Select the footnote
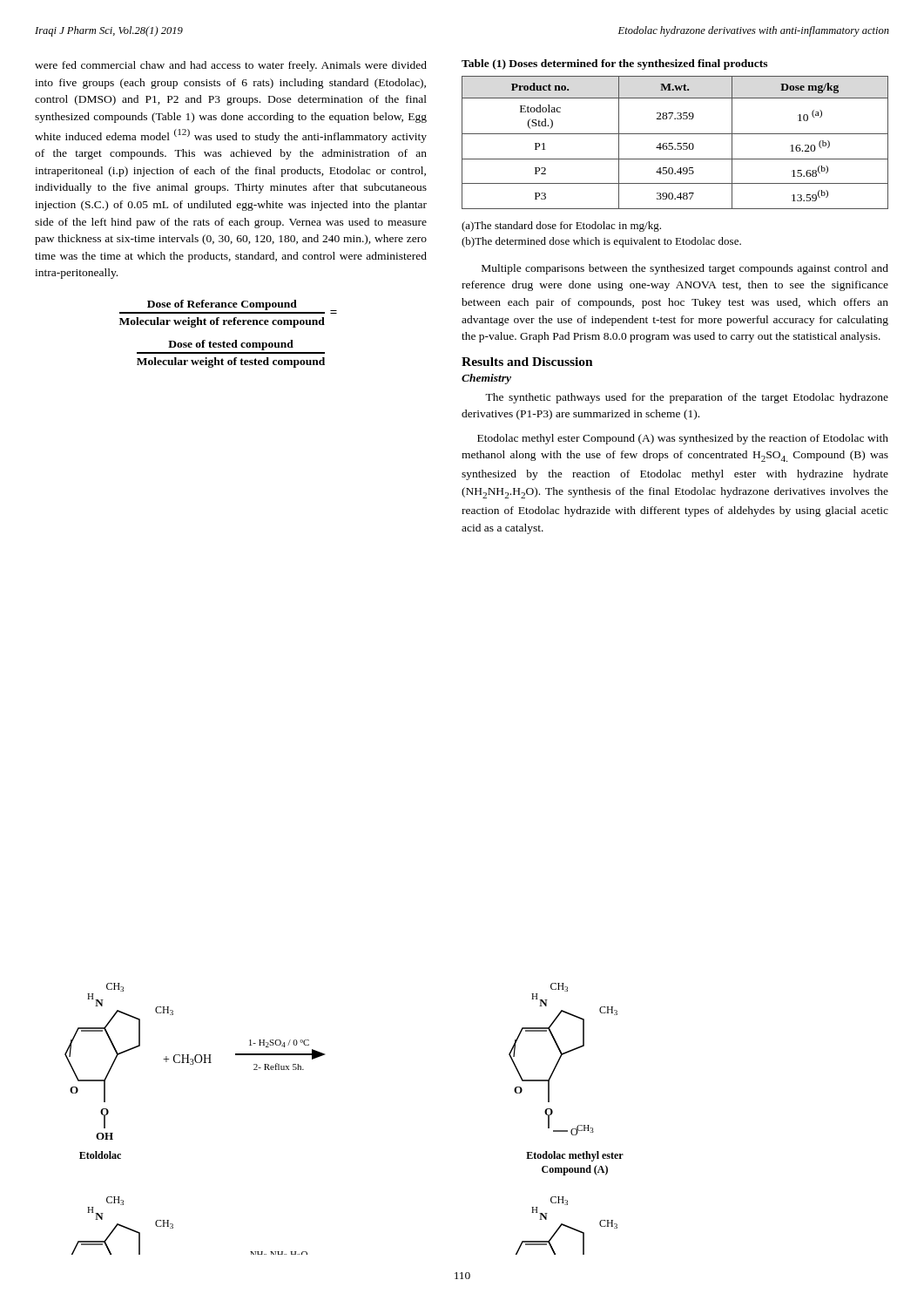924x1307 pixels. pyautogui.click(x=602, y=233)
